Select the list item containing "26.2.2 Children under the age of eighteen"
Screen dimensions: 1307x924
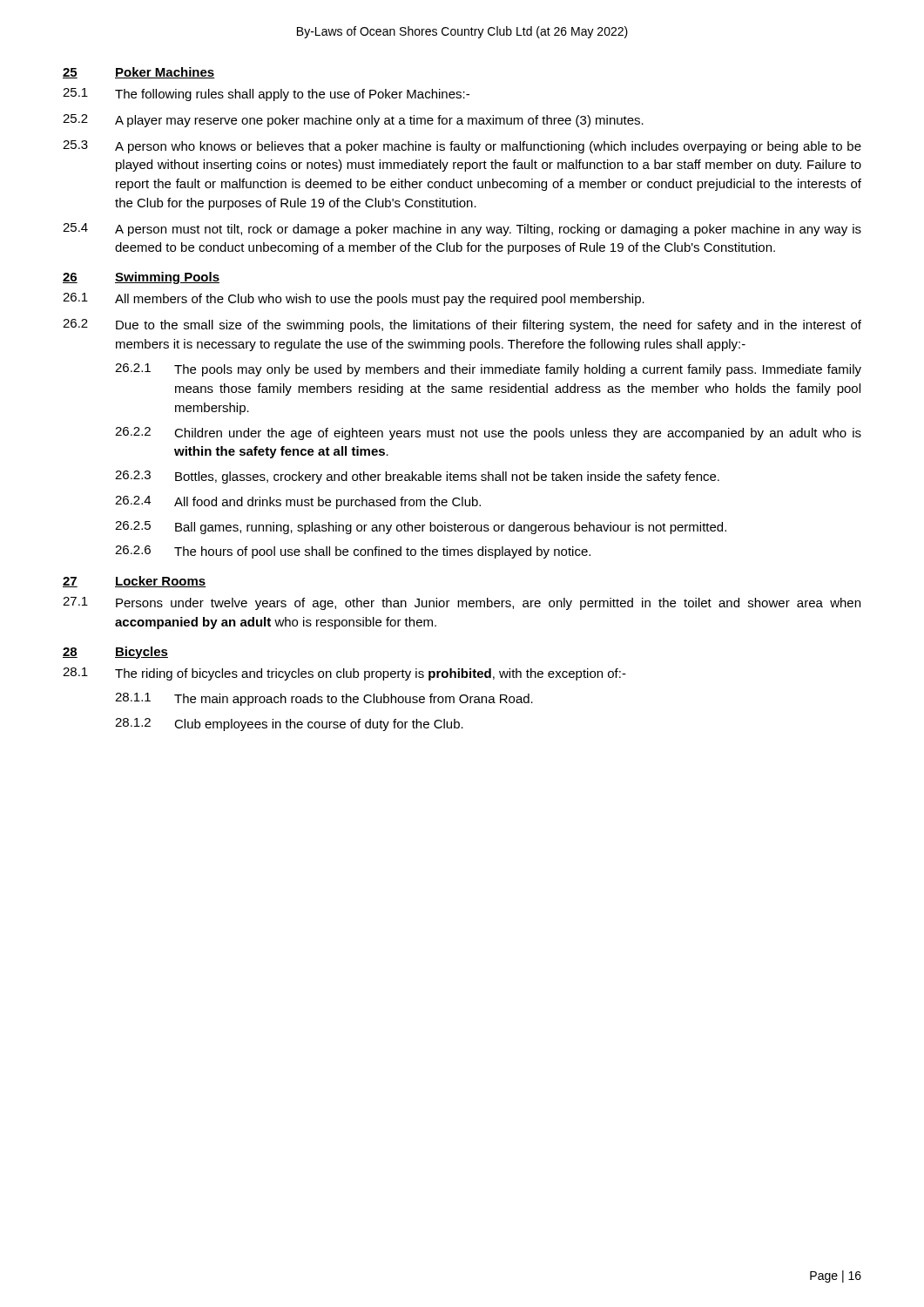click(488, 442)
